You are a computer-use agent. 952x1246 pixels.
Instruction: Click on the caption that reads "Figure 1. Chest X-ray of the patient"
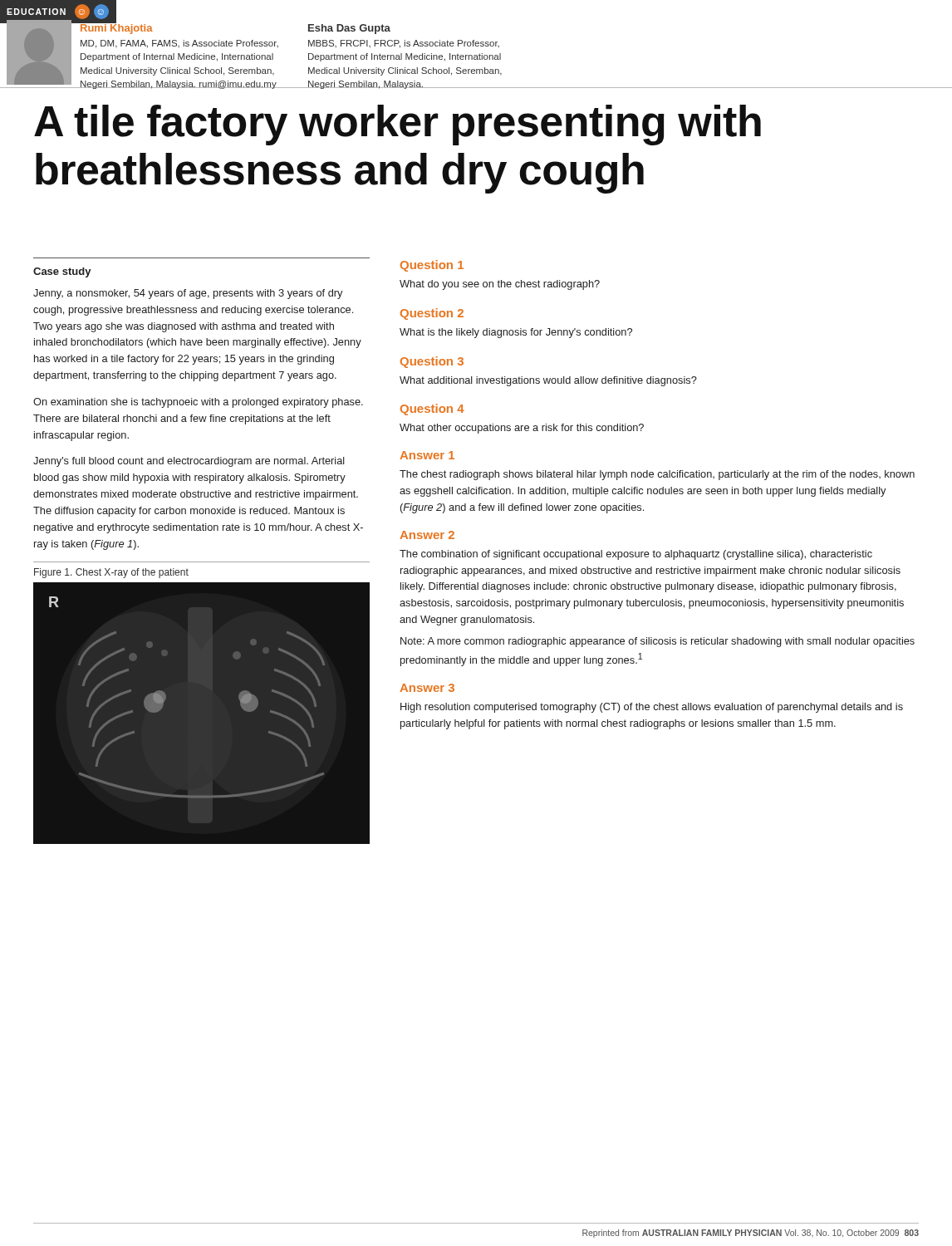pyautogui.click(x=111, y=573)
